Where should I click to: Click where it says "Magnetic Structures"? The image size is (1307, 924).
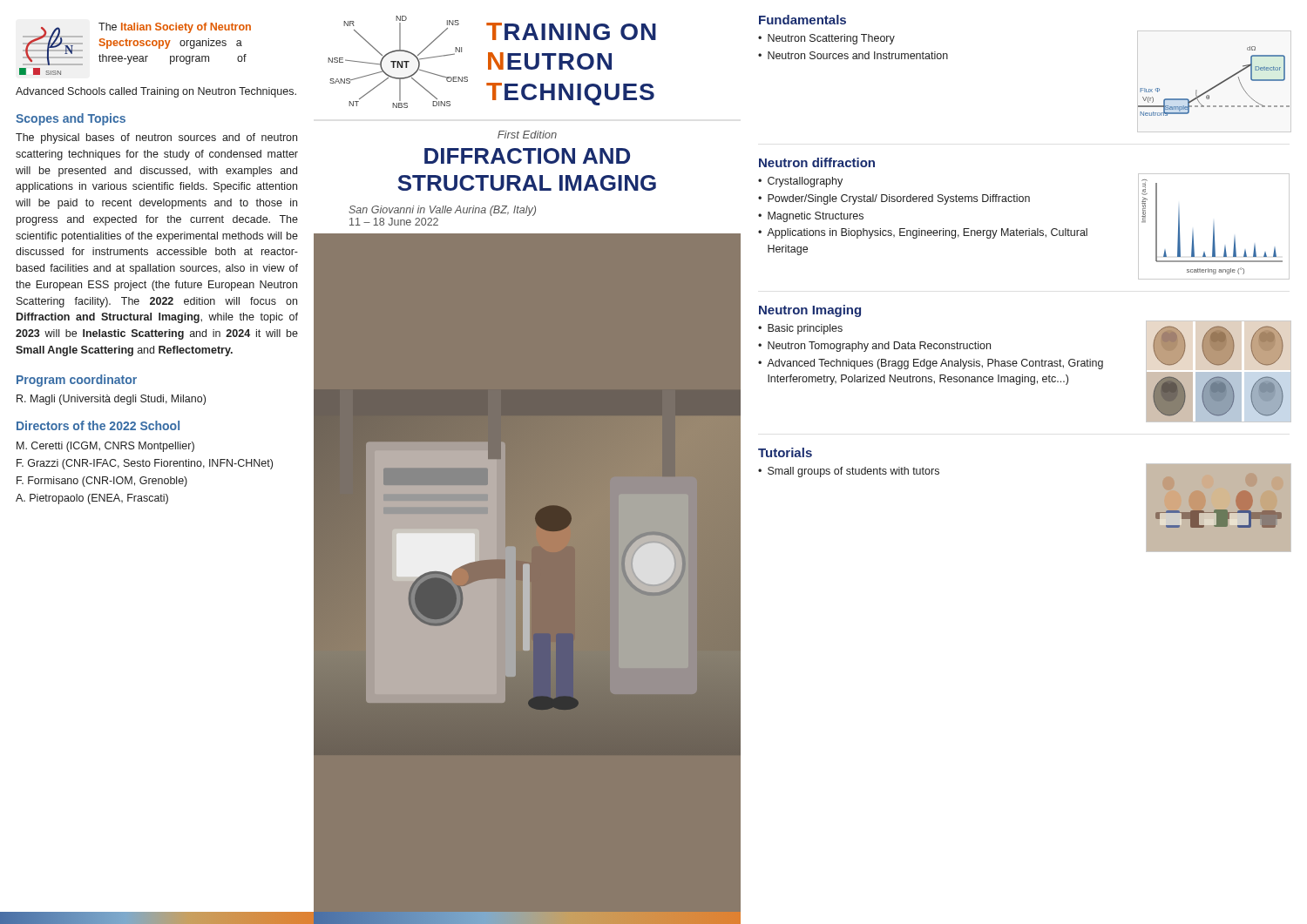click(816, 216)
